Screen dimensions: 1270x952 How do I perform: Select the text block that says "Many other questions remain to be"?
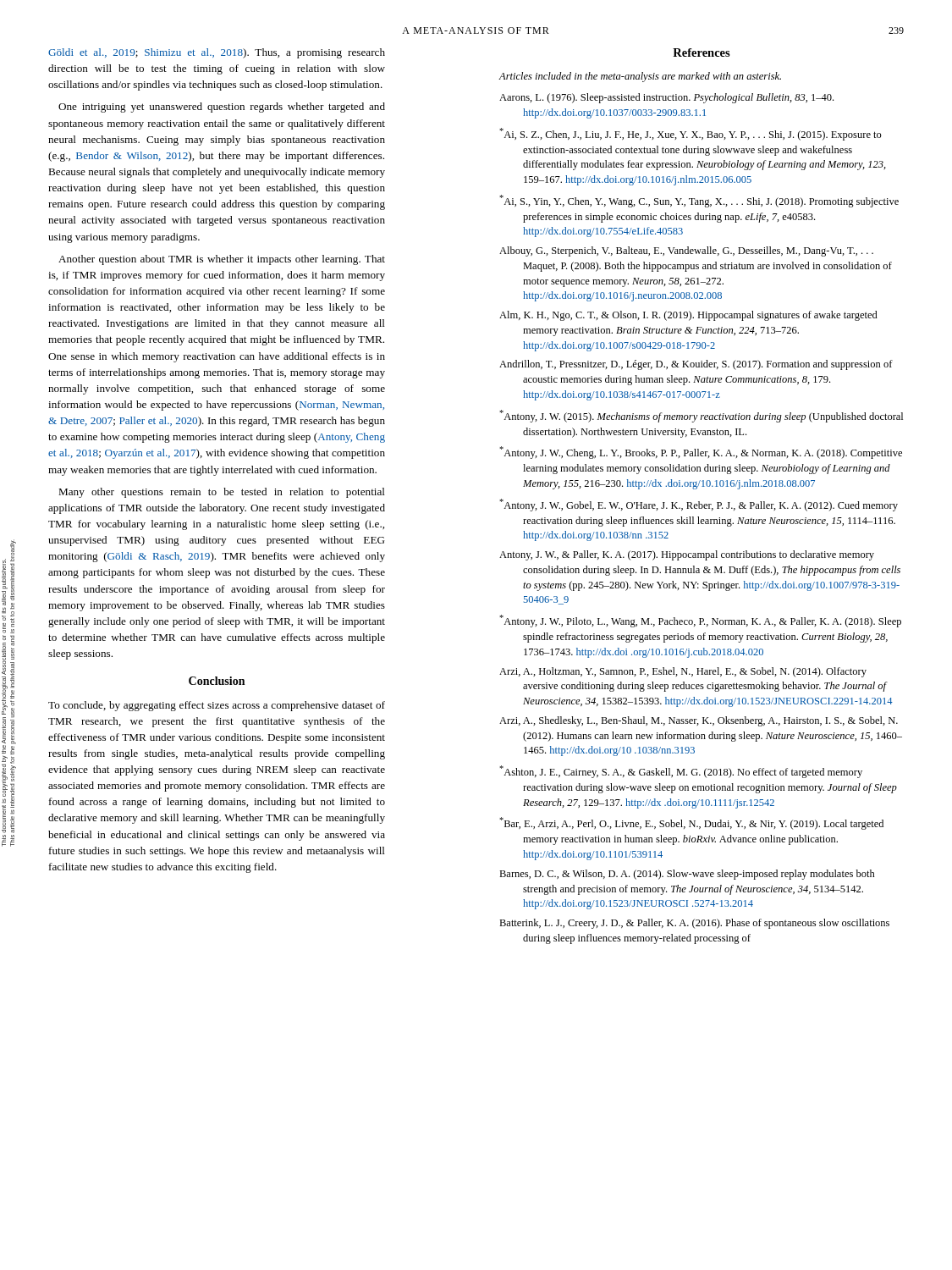point(217,572)
